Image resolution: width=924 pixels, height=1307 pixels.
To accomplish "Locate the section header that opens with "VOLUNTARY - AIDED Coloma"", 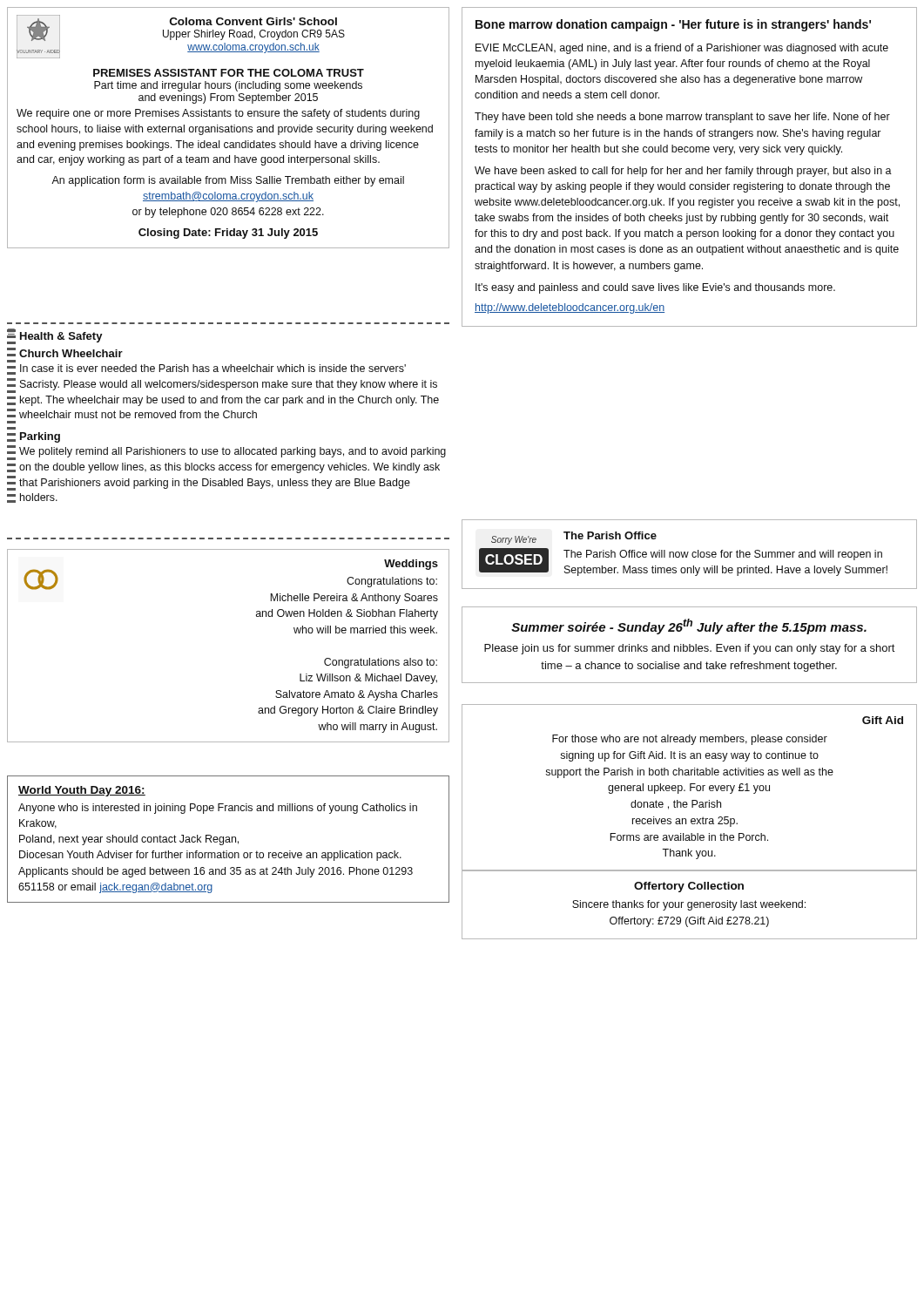I will coord(228,127).
